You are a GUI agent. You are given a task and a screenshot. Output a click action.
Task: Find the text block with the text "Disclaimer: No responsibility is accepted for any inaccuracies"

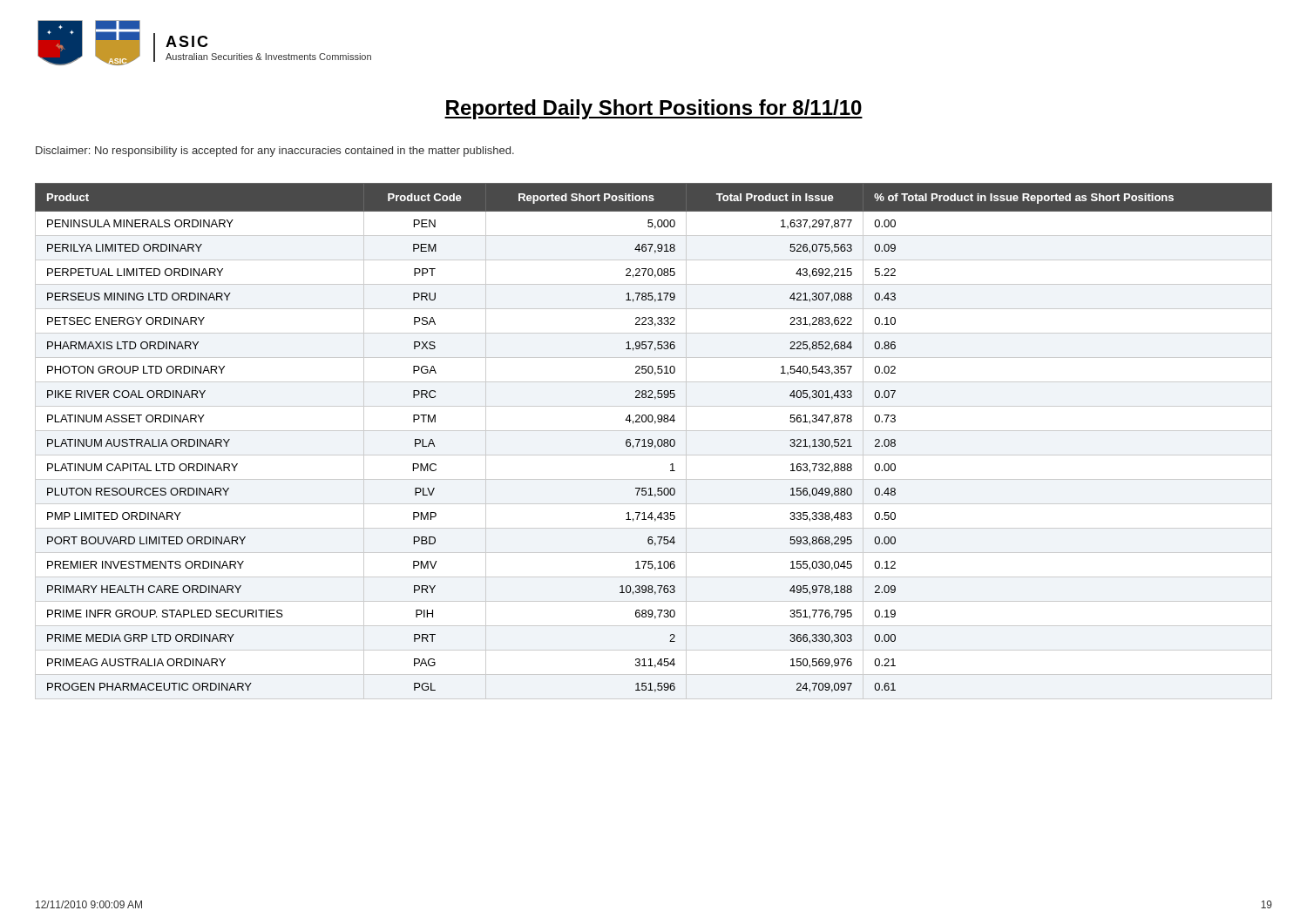pyautogui.click(x=275, y=150)
